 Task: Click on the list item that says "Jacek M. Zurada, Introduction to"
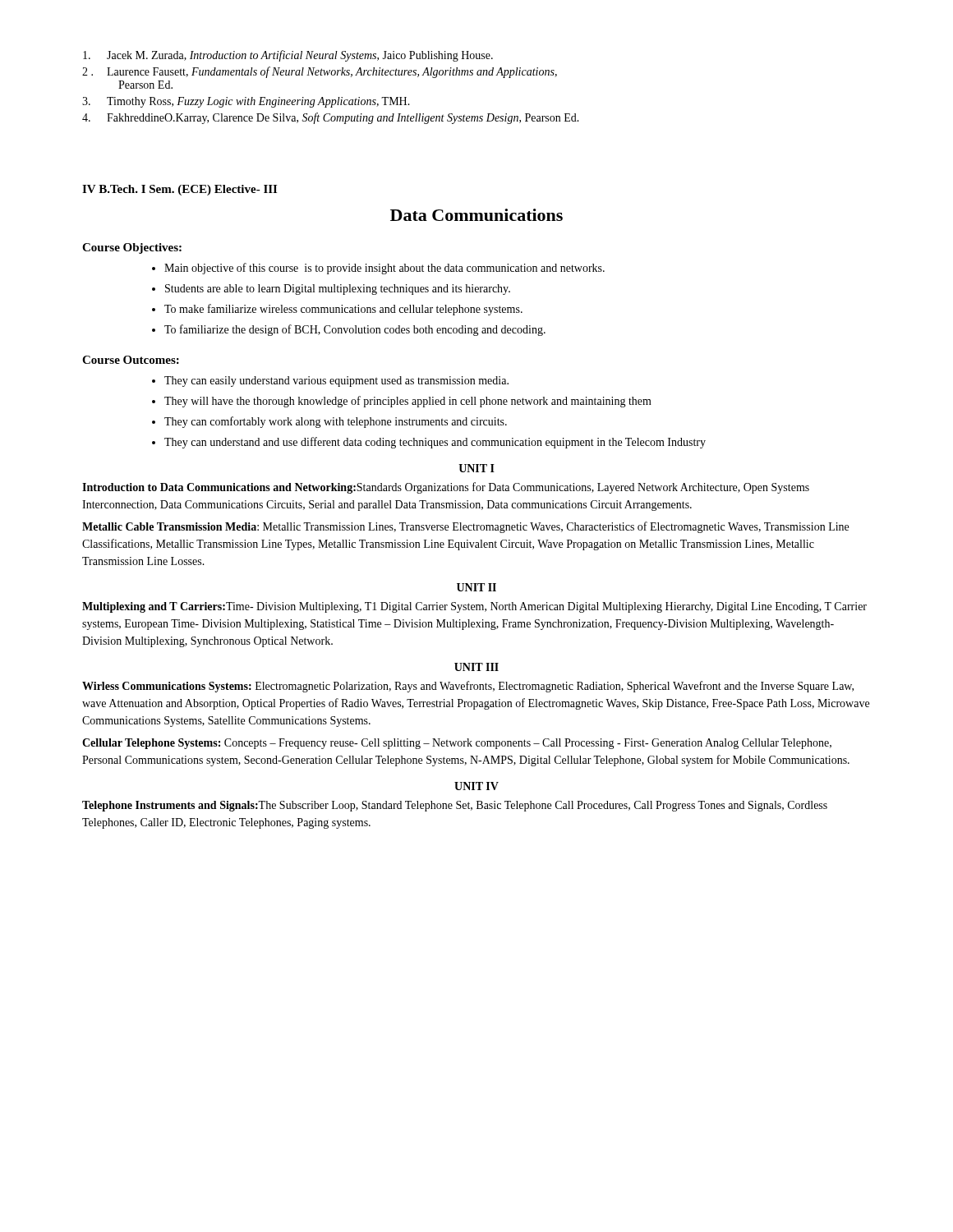(288, 56)
